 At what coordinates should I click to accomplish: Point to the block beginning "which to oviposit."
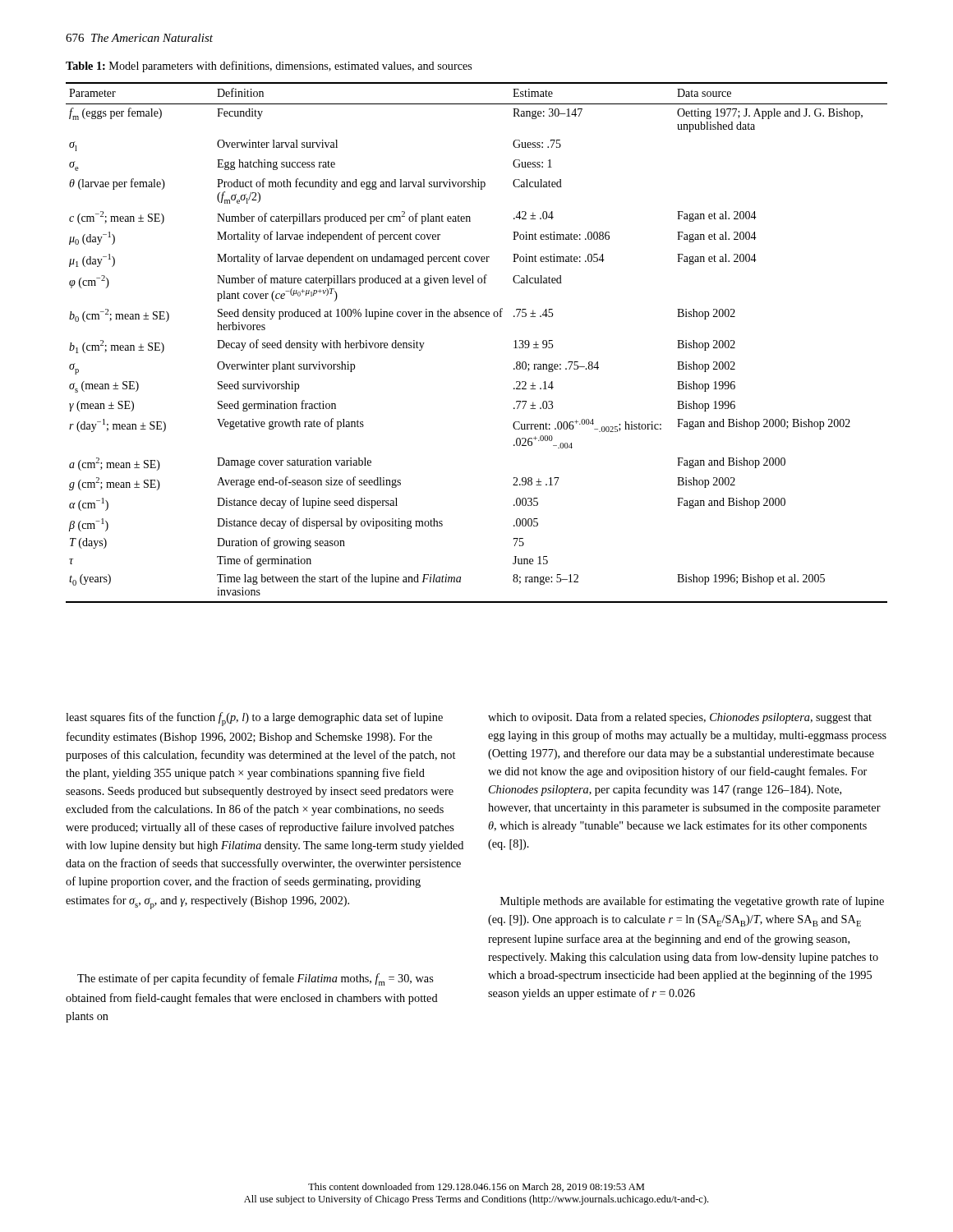pyautogui.click(x=687, y=780)
